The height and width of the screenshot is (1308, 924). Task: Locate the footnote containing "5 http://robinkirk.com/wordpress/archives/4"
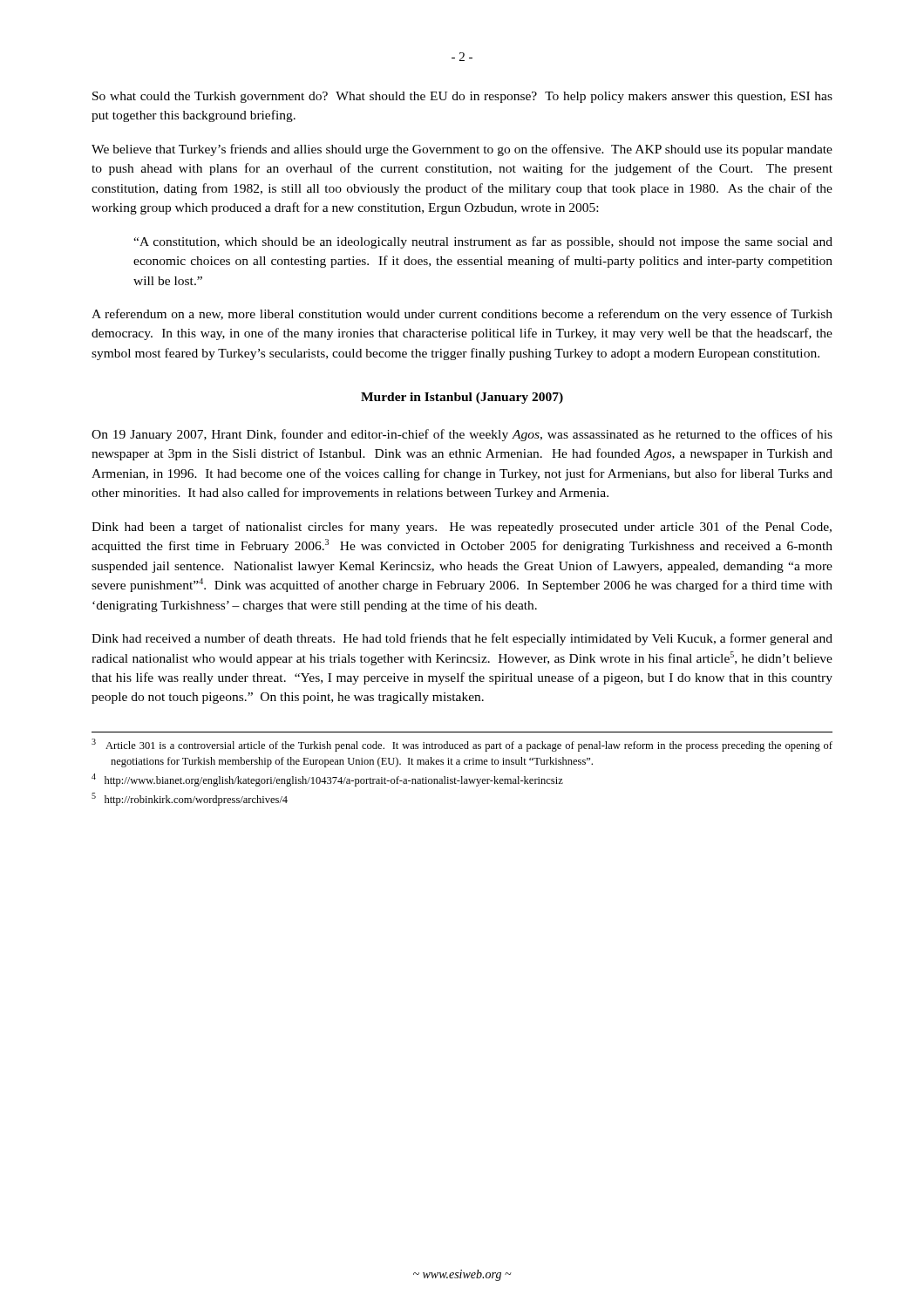tap(190, 799)
